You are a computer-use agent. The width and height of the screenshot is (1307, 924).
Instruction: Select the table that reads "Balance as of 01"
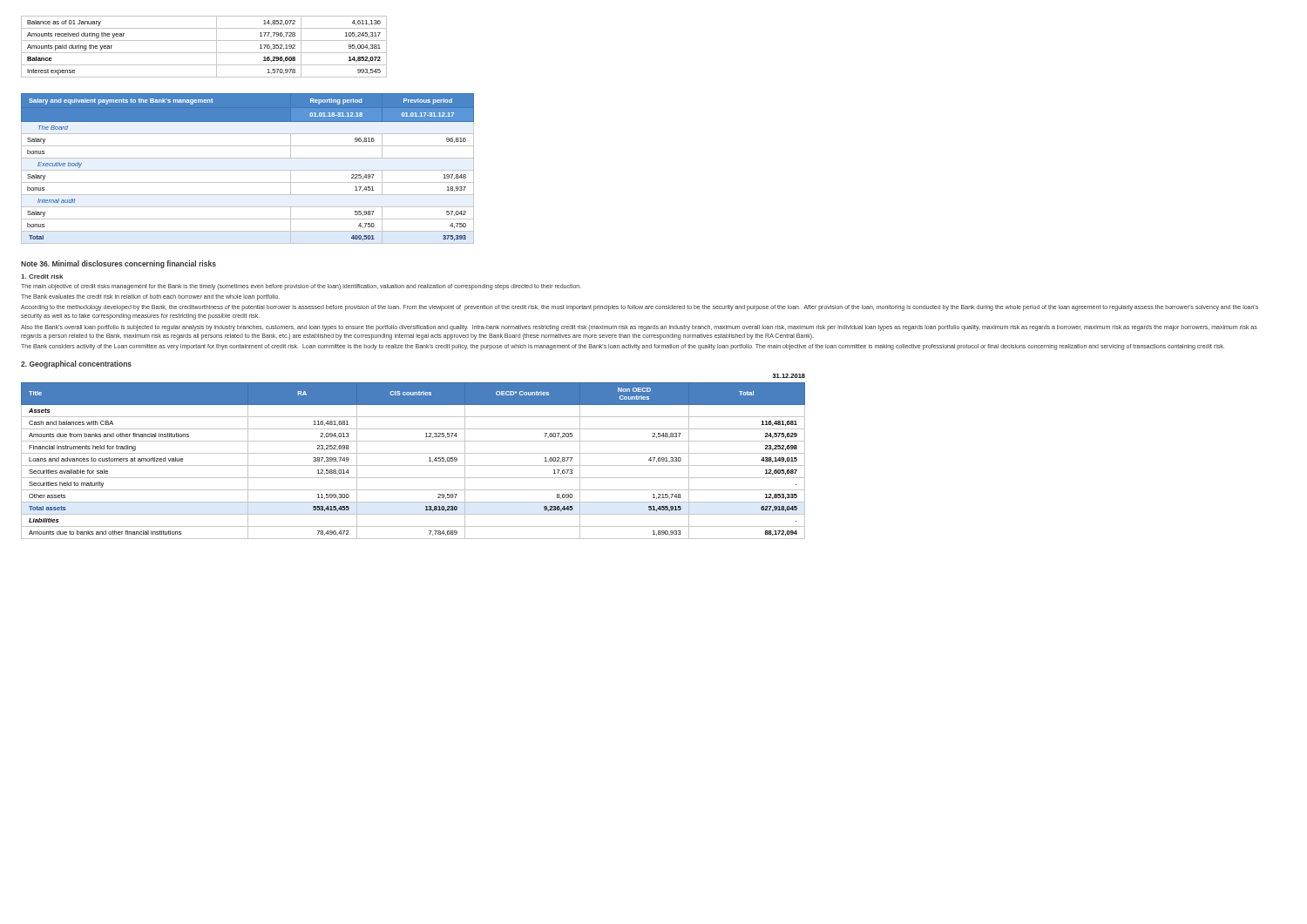point(654,47)
